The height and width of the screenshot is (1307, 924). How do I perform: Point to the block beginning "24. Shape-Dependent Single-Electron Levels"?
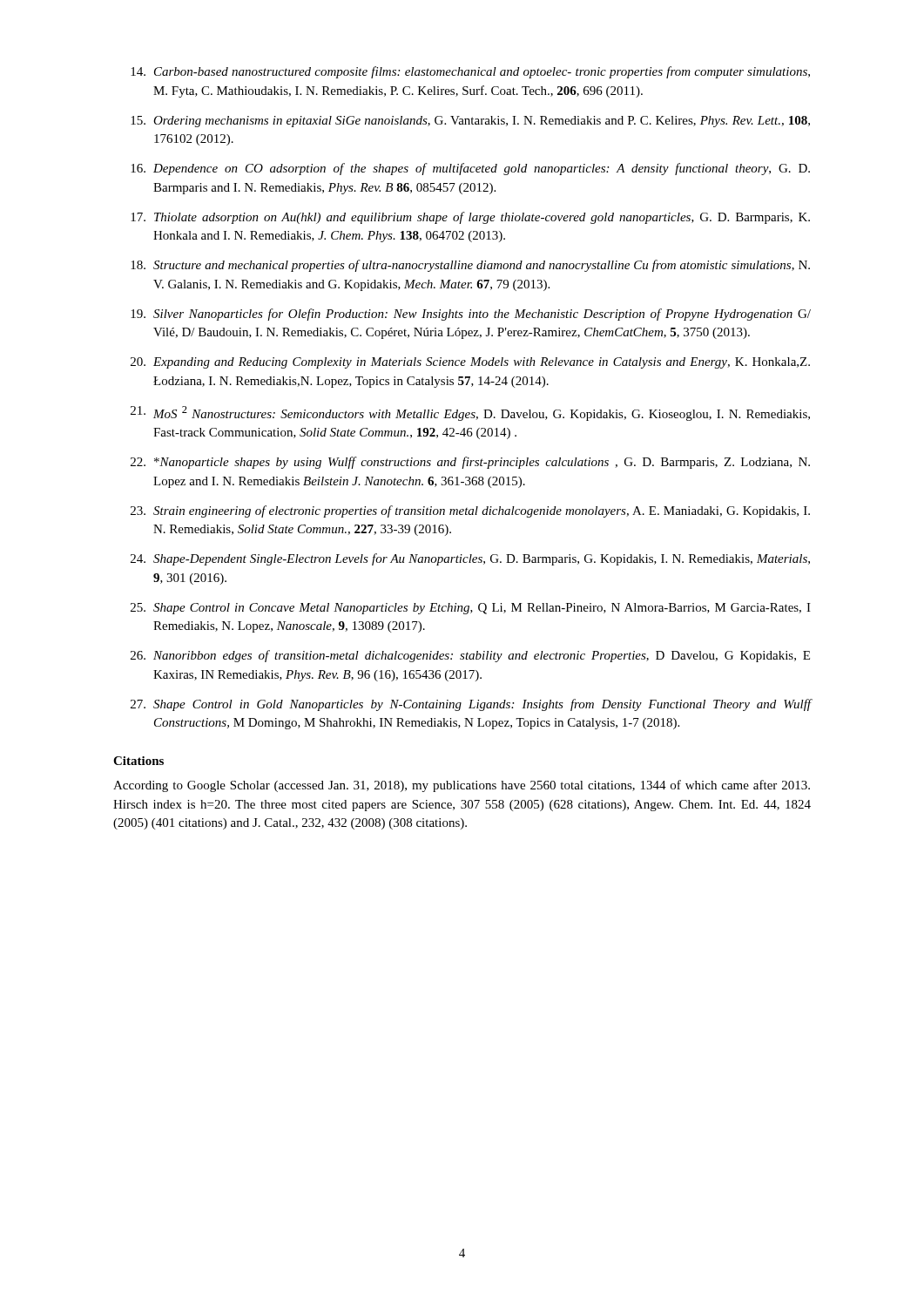click(462, 569)
